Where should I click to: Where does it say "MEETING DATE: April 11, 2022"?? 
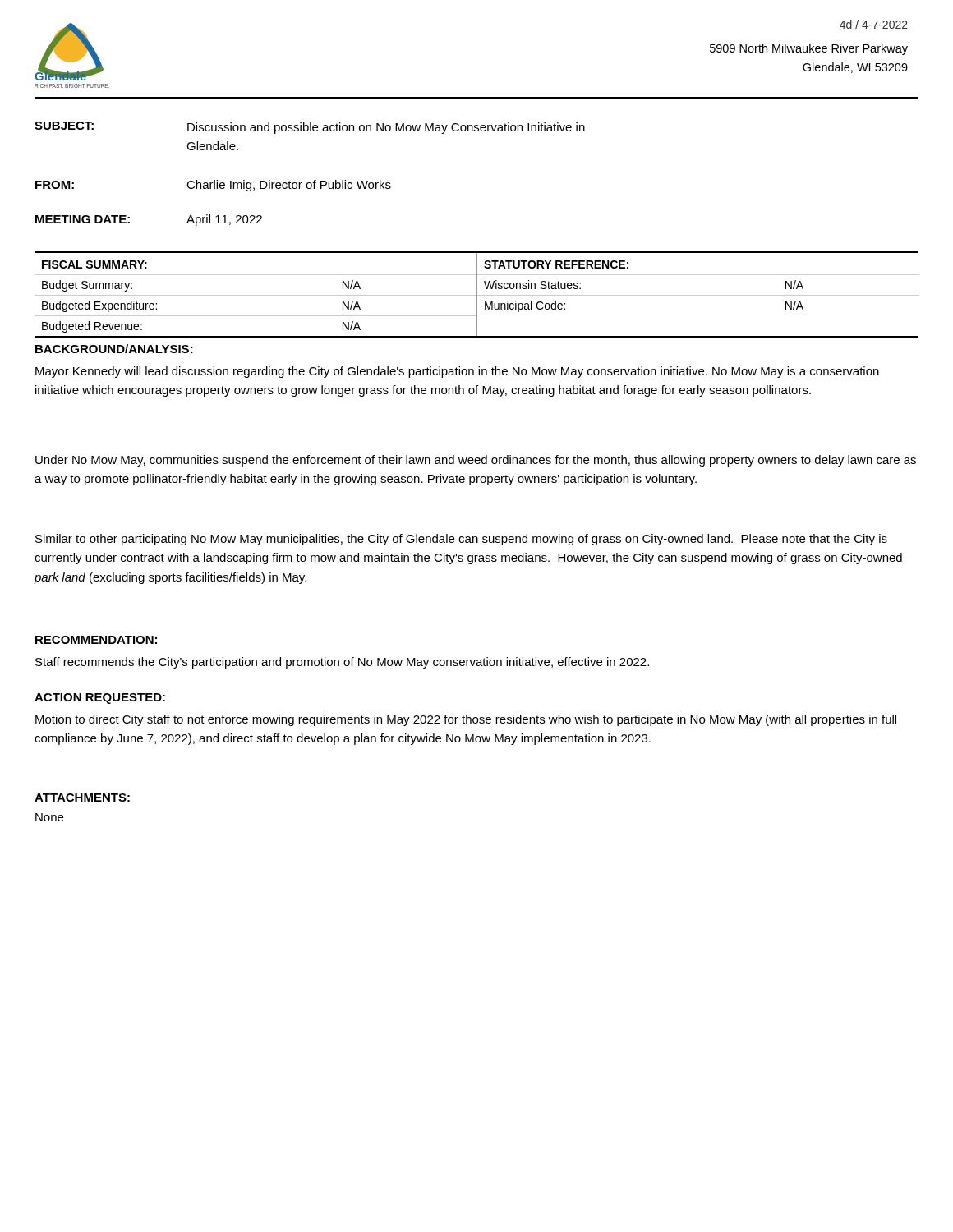pyautogui.click(x=87, y=220)
